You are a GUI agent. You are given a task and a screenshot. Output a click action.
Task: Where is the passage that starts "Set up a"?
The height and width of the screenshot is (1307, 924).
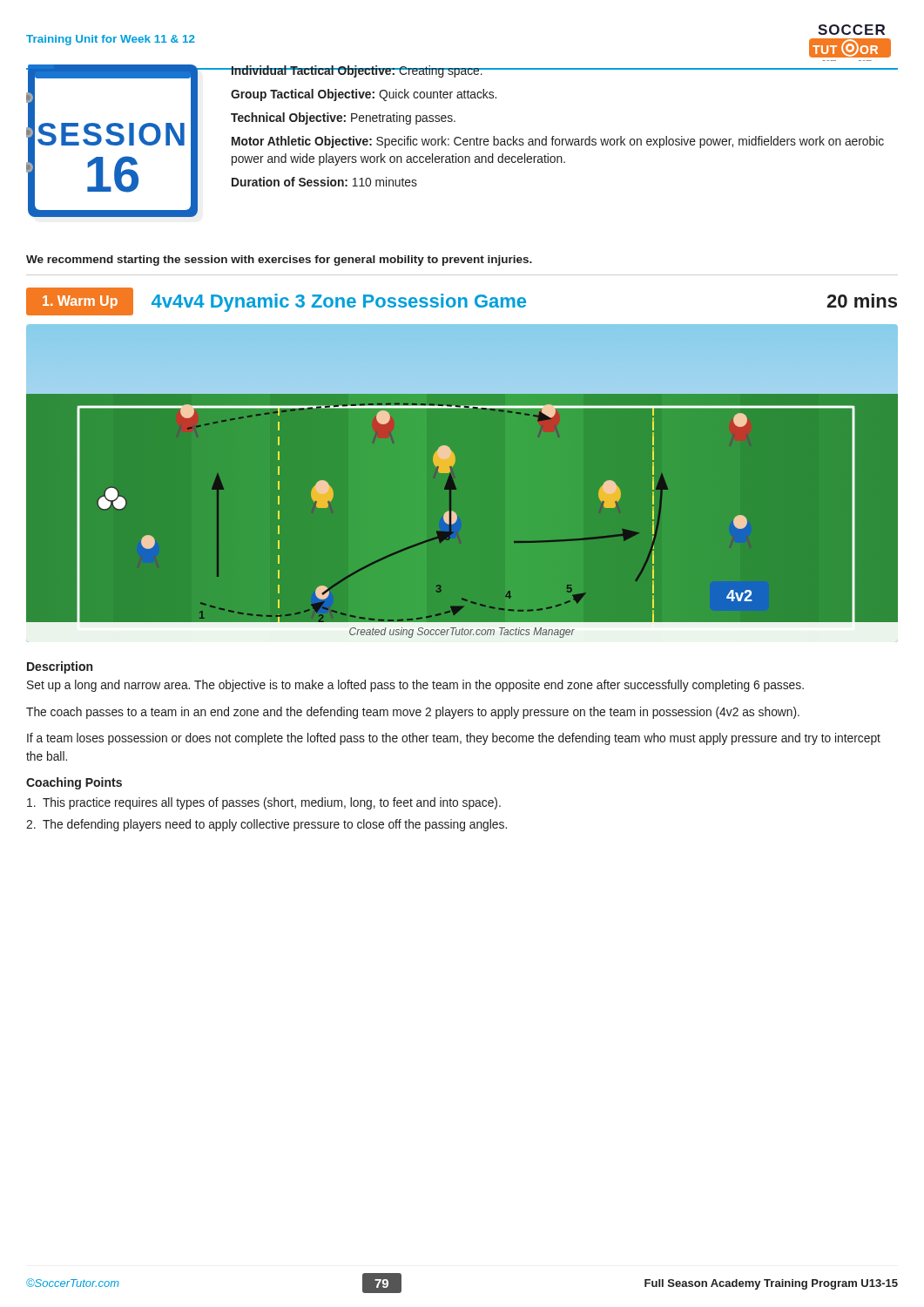tap(415, 685)
